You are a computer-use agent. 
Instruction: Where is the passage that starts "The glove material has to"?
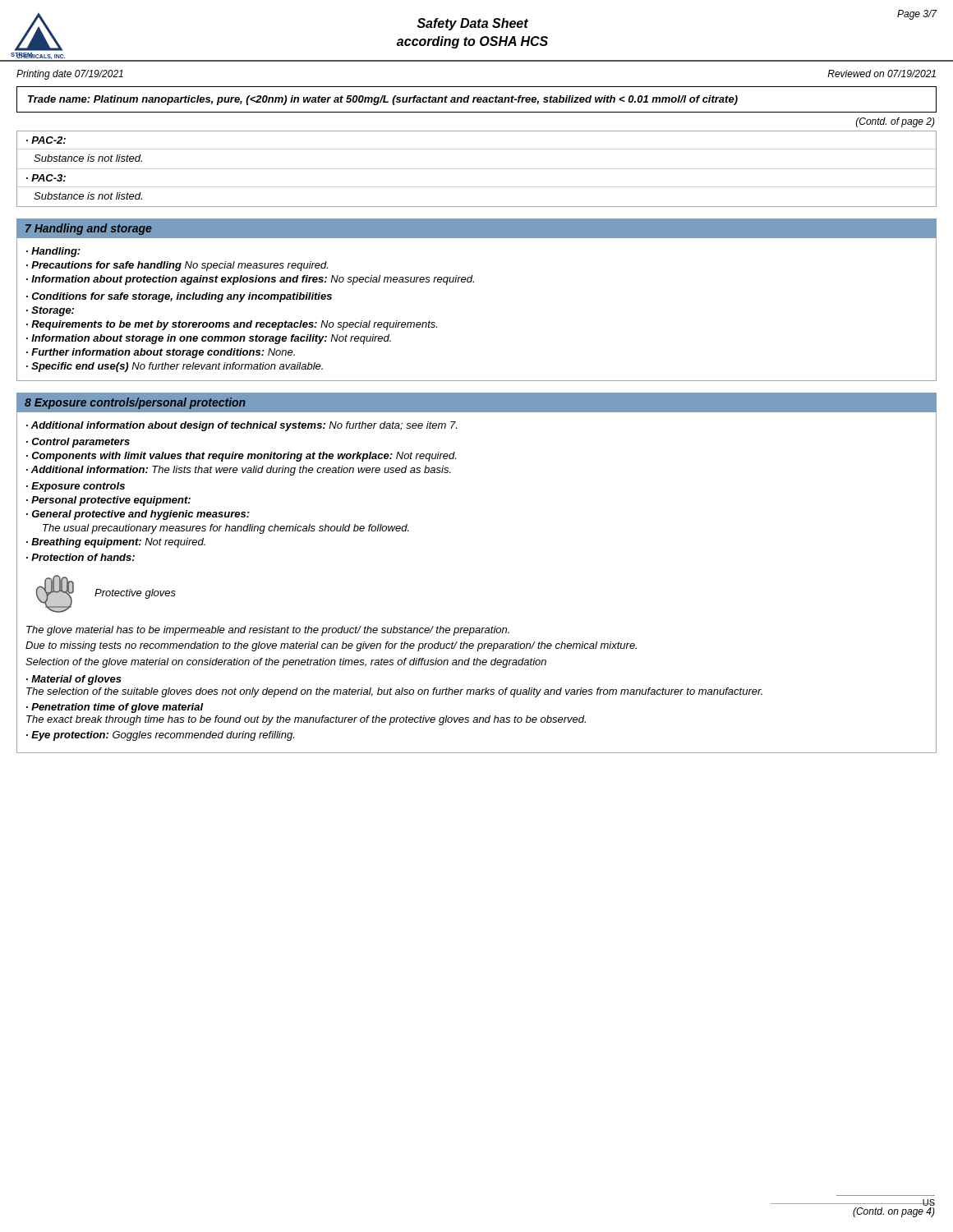pos(332,645)
